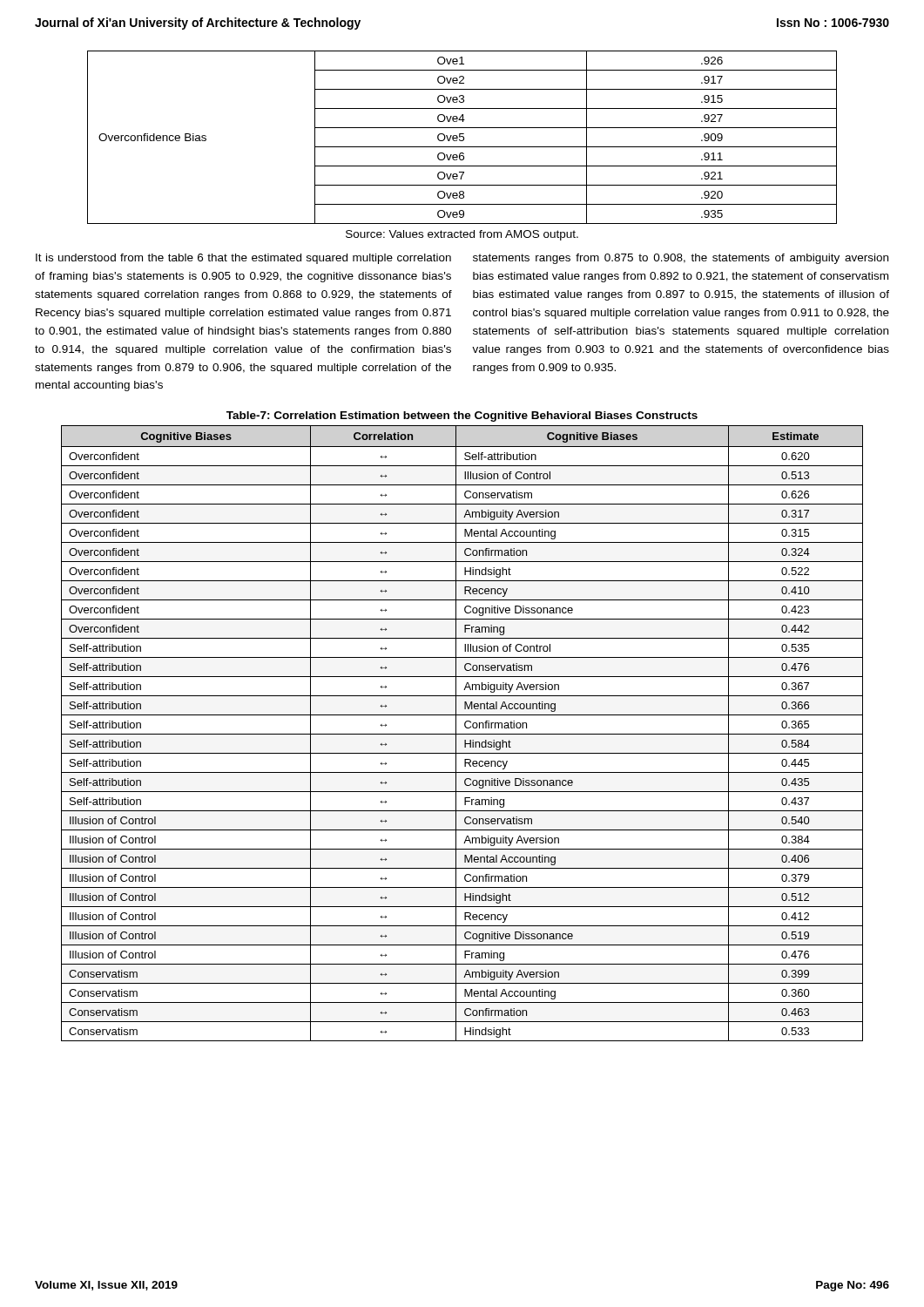Screen dimensions: 1307x924
Task: Click on the table containing "Ambiguity Aversion"
Action: 462,734
